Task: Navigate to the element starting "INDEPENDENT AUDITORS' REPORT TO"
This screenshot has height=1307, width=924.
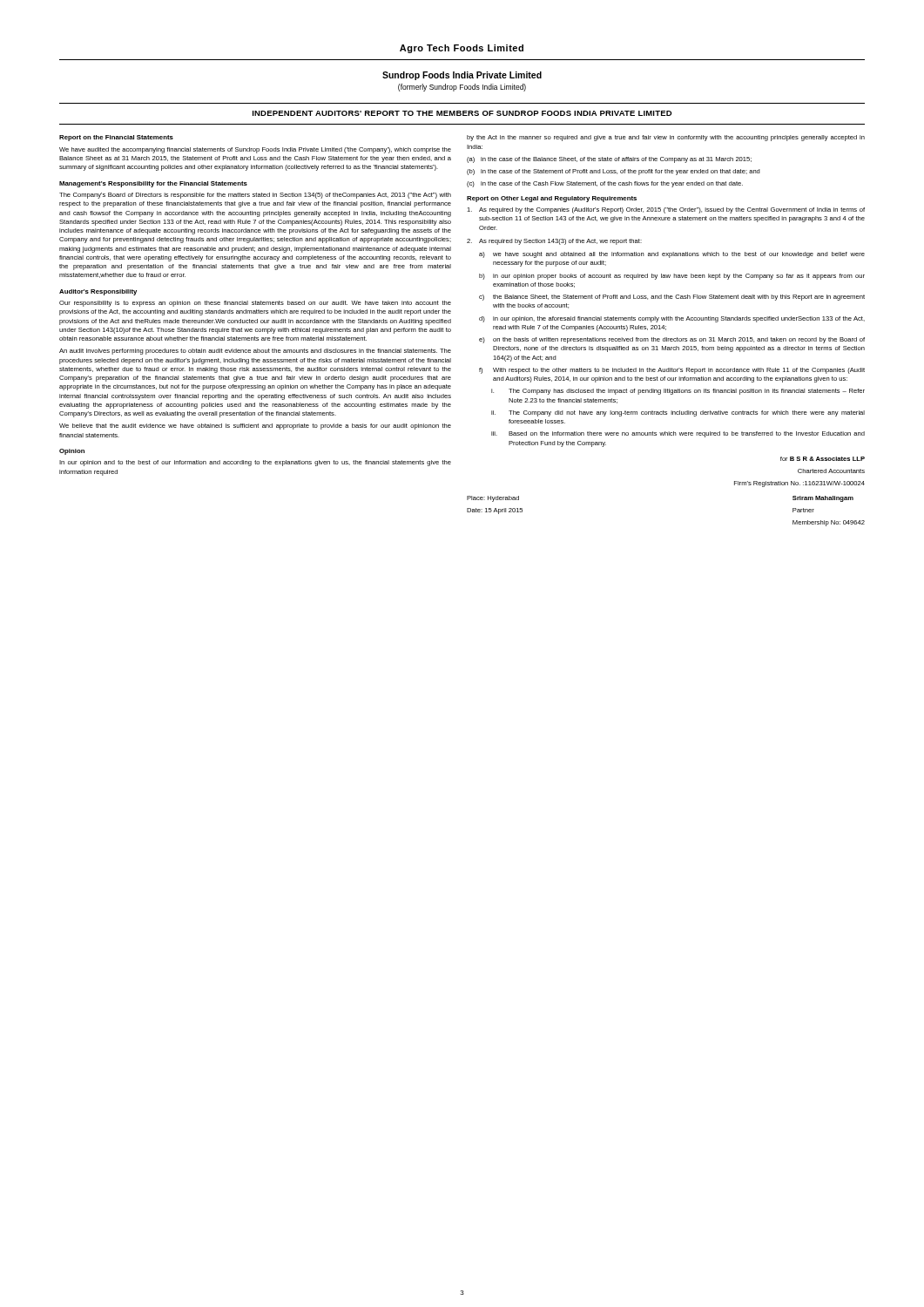Action: coord(462,113)
